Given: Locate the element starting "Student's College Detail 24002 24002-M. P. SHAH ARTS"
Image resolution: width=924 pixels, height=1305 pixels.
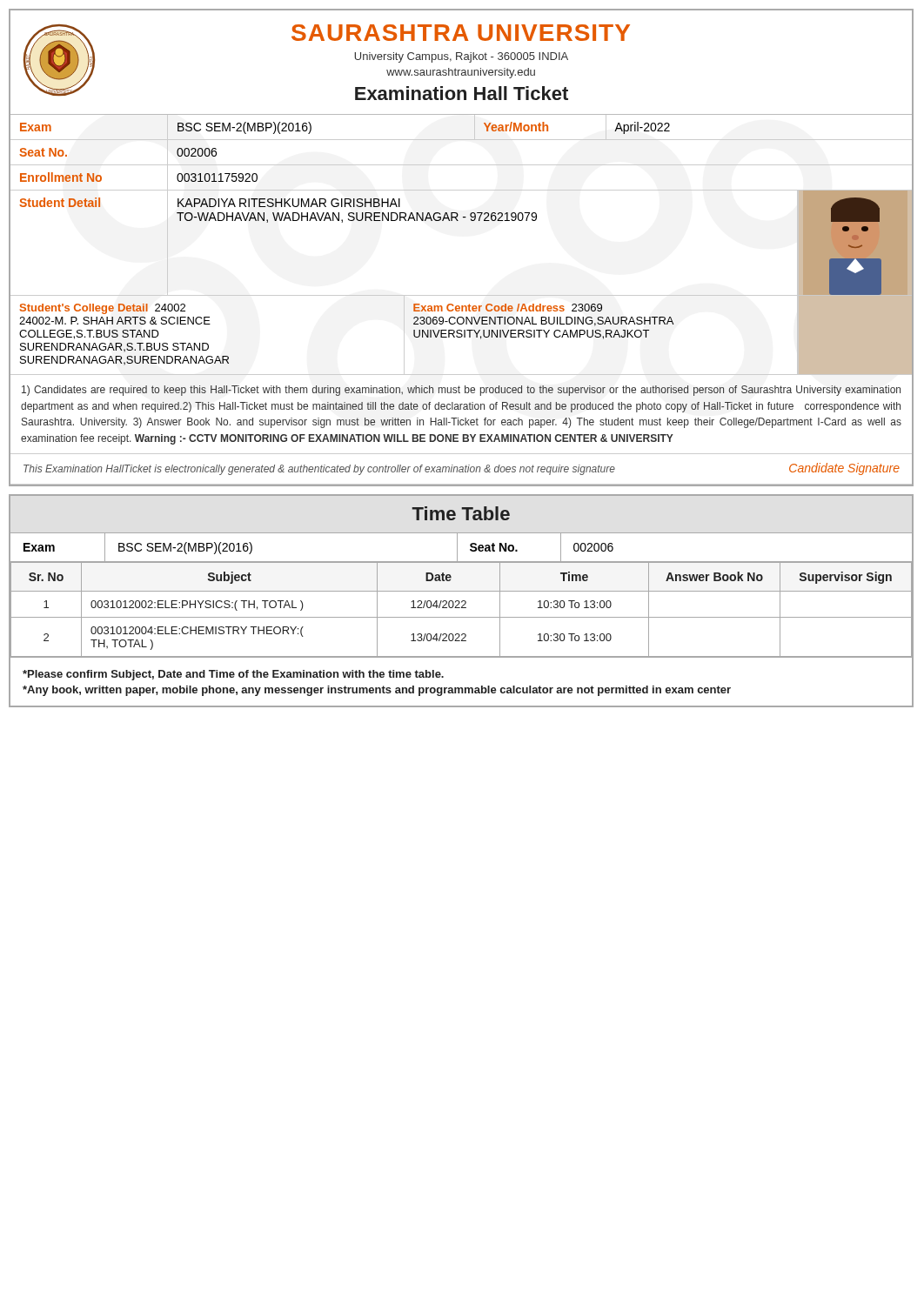Looking at the screenshot, I should pos(124,334).
